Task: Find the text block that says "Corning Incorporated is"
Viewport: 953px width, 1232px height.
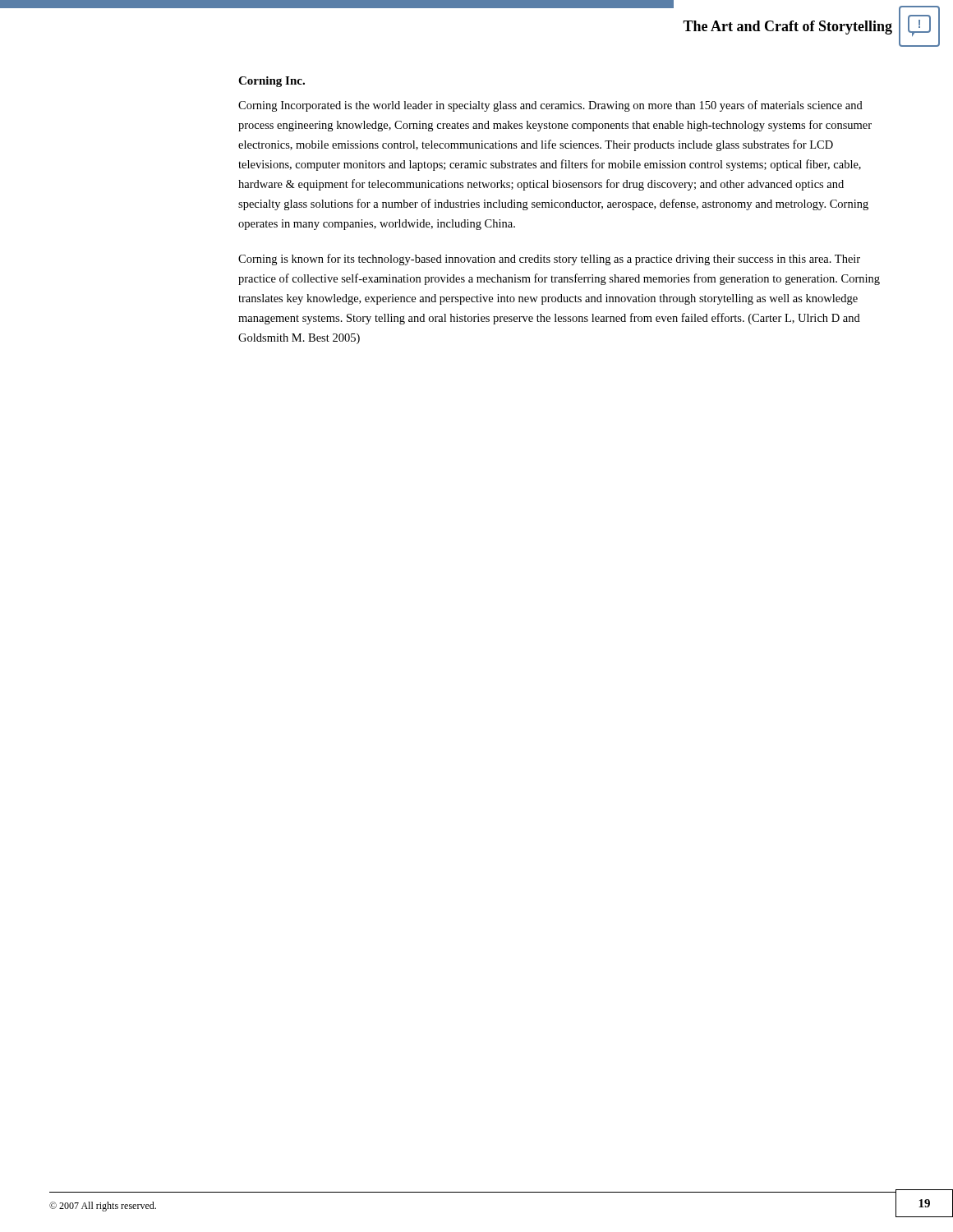Action: pyautogui.click(x=555, y=164)
